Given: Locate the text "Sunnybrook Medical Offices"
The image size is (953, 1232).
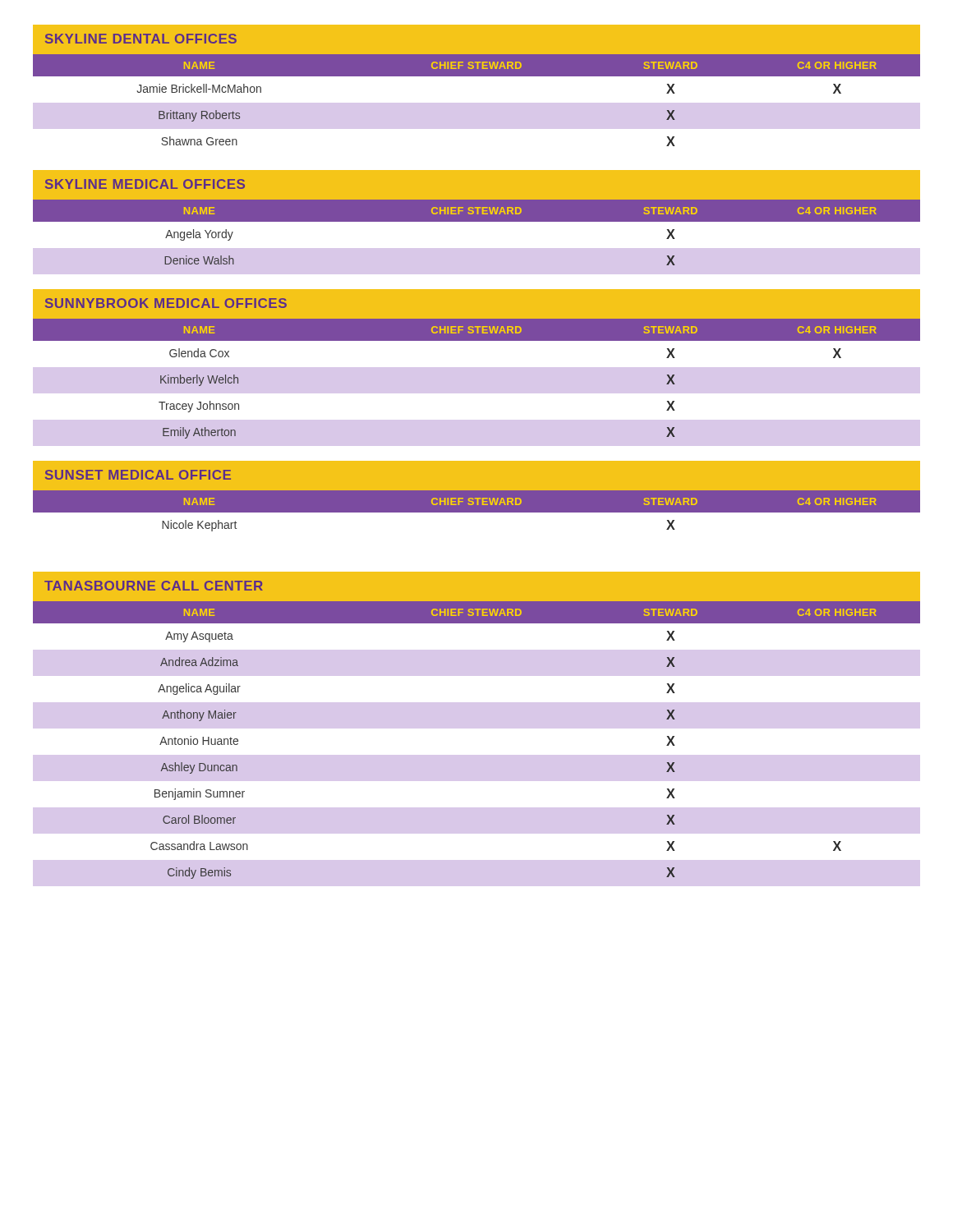Looking at the screenshot, I should click(x=166, y=304).
